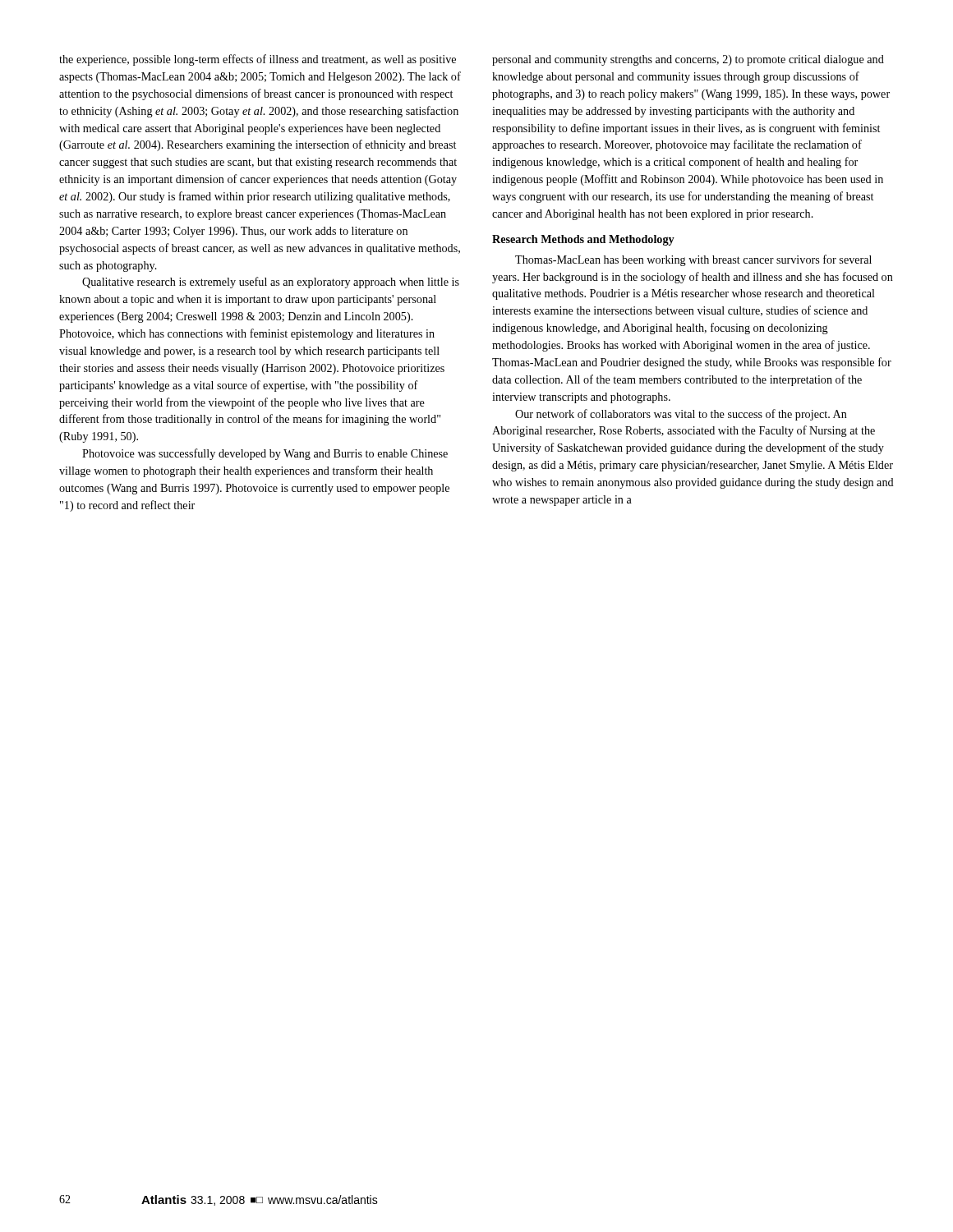Point to "Research Methods and Methodology"
Viewport: 953px width, 1232px height.
click(x=583, y=239)
